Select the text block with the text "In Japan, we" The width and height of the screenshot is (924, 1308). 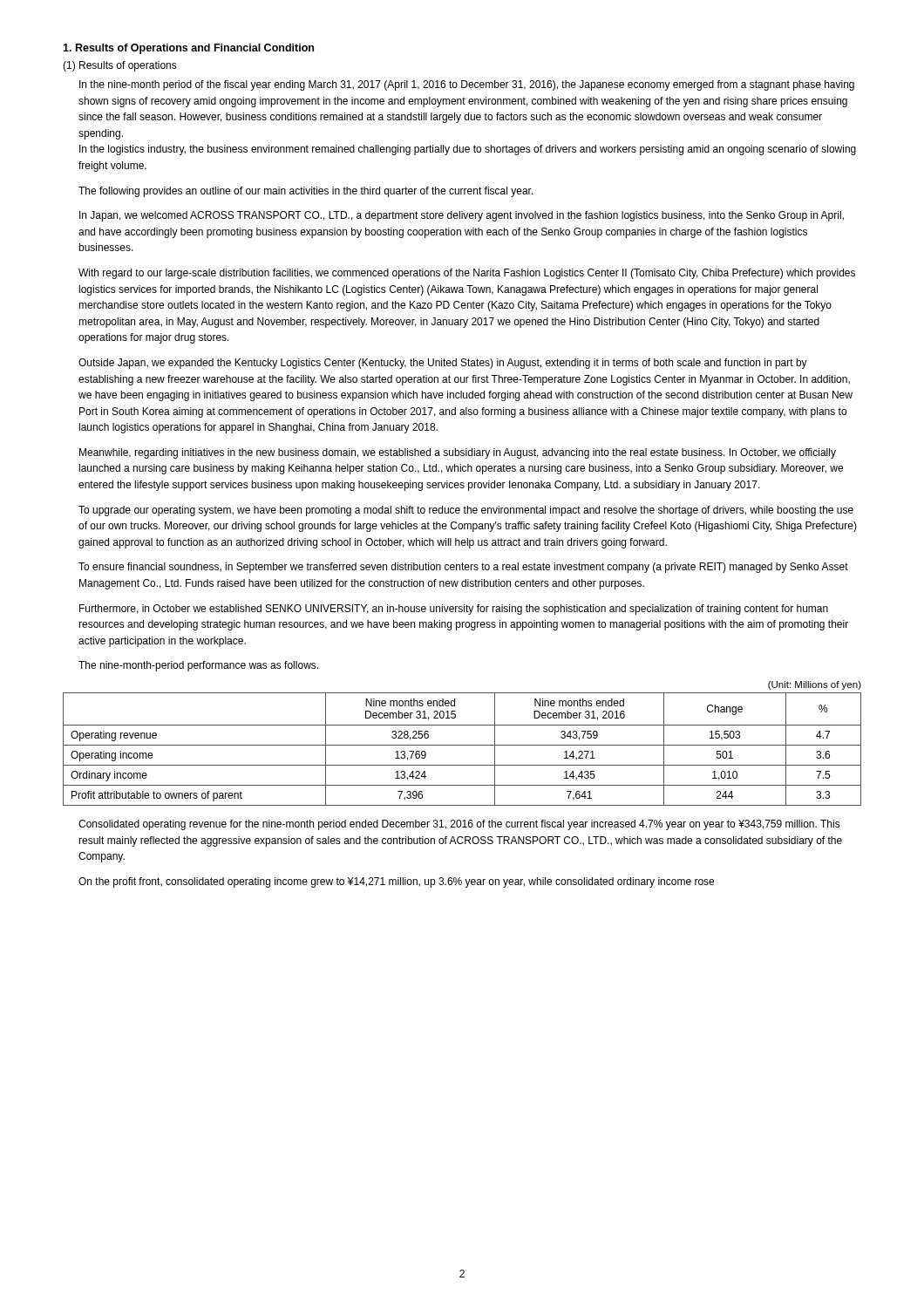461,232
